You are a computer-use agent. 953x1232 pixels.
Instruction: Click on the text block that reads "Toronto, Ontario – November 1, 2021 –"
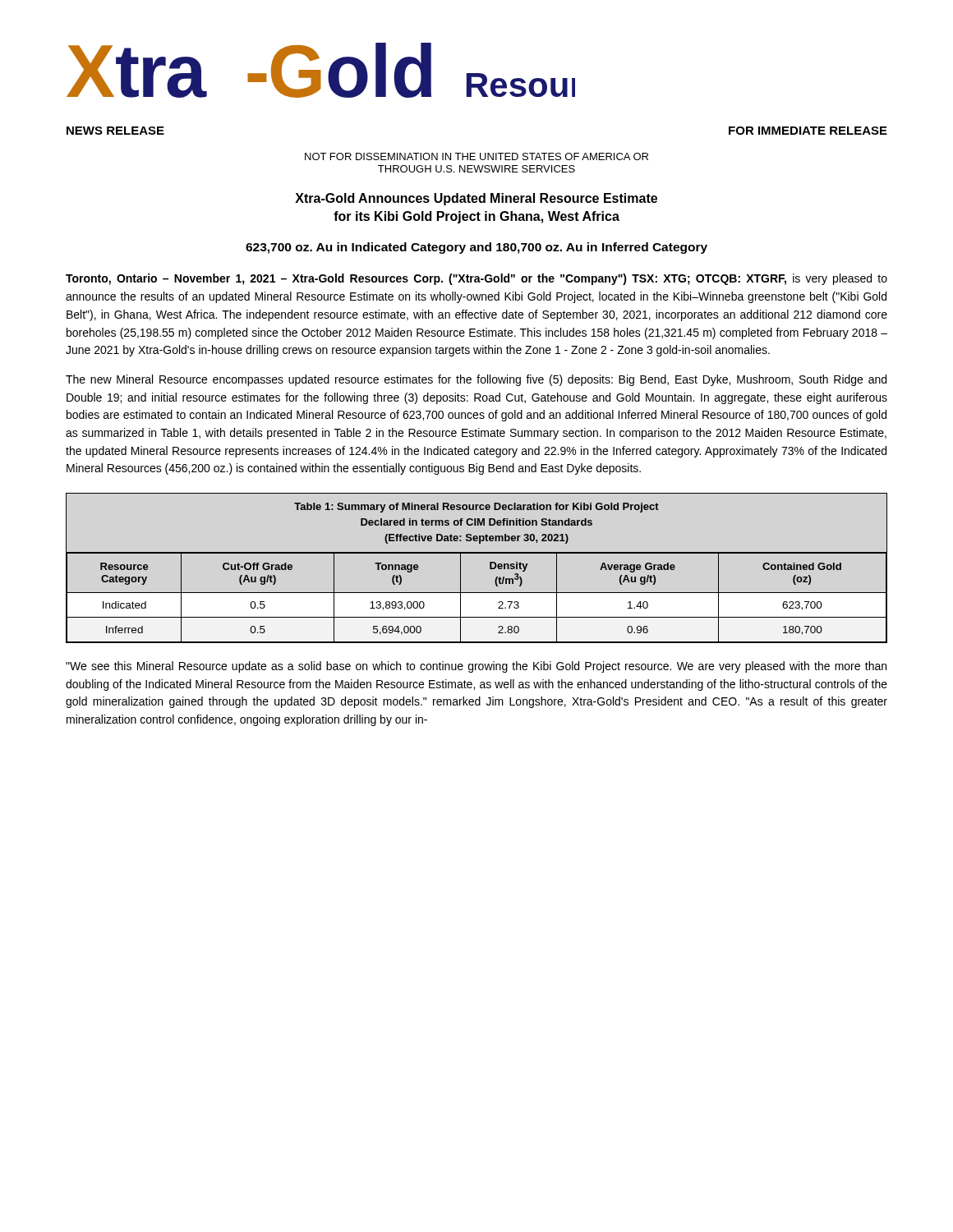476,314
